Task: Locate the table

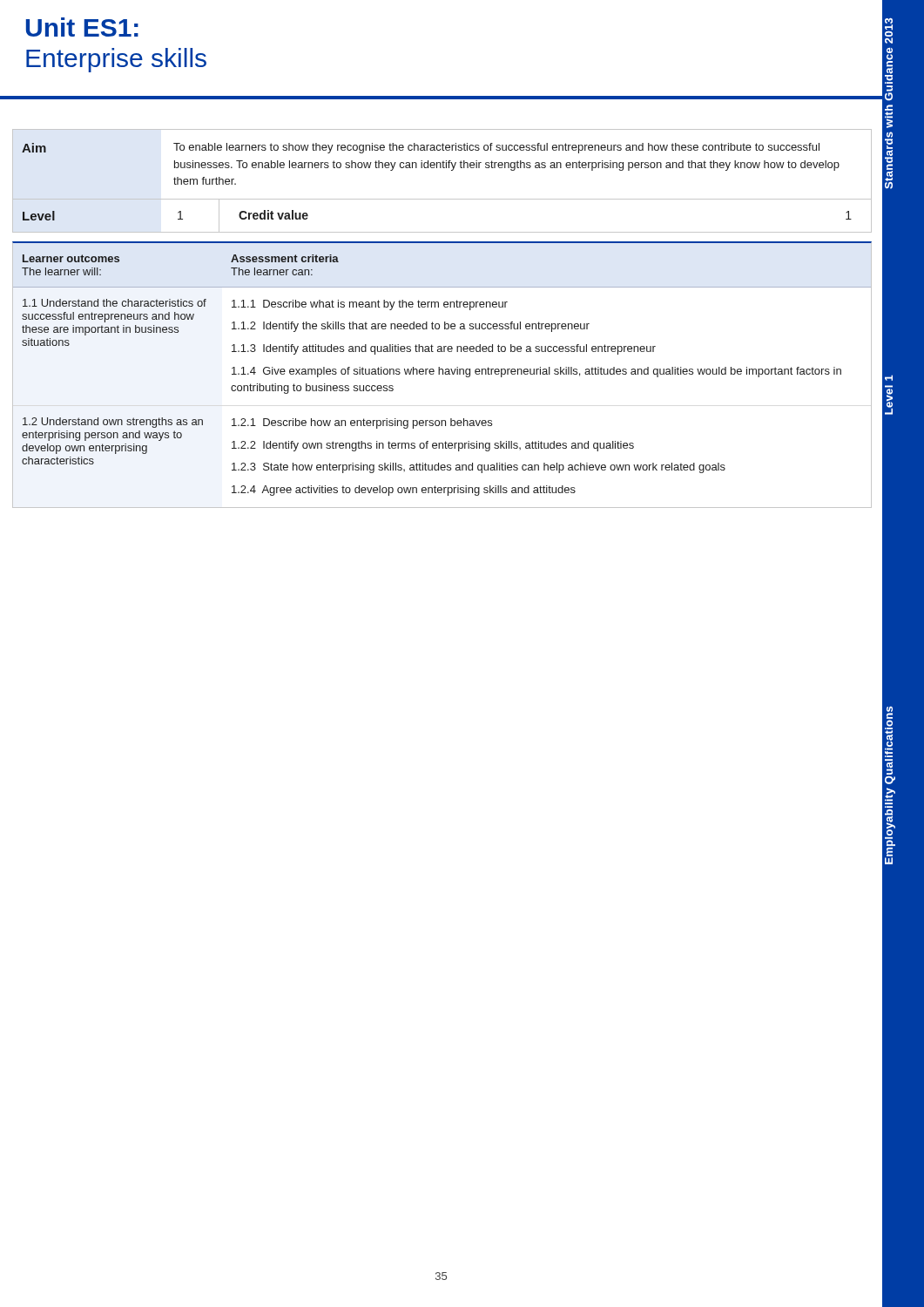Action: [442, 374]
